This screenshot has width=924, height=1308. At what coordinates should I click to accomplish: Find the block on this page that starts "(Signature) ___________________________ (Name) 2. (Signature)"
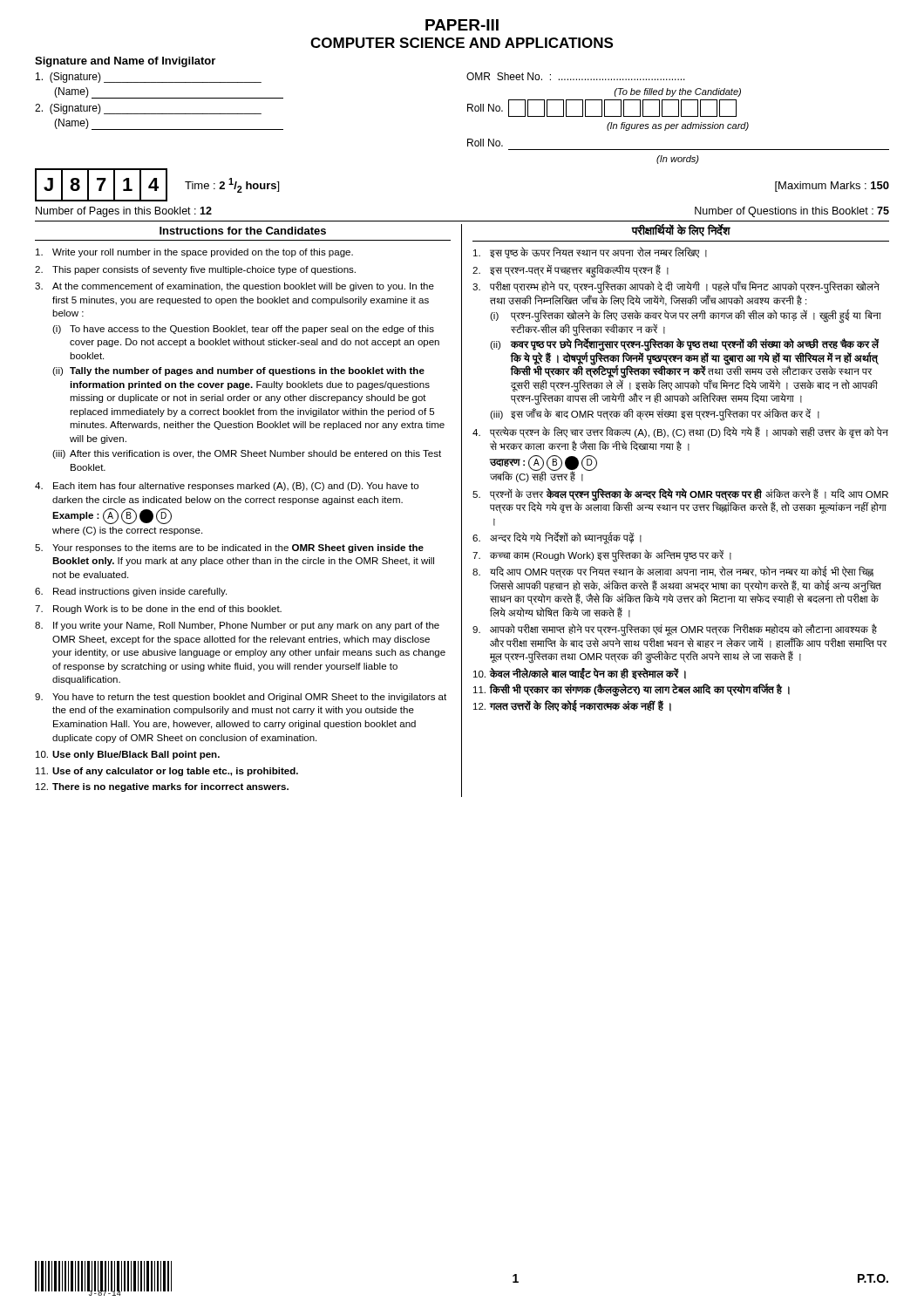[x=246, y=100]
